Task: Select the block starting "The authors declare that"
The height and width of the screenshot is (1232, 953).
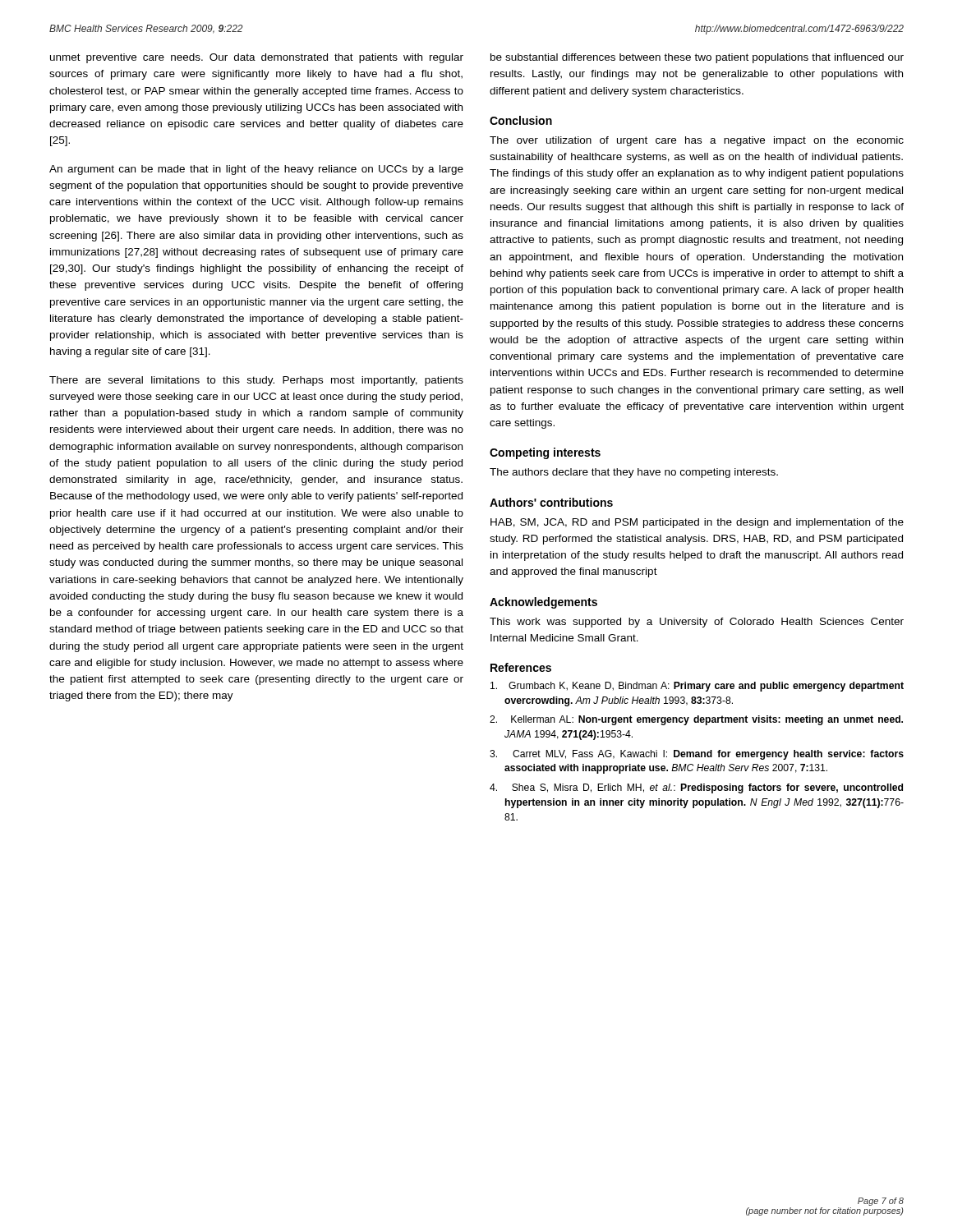Action: [634, 472]
